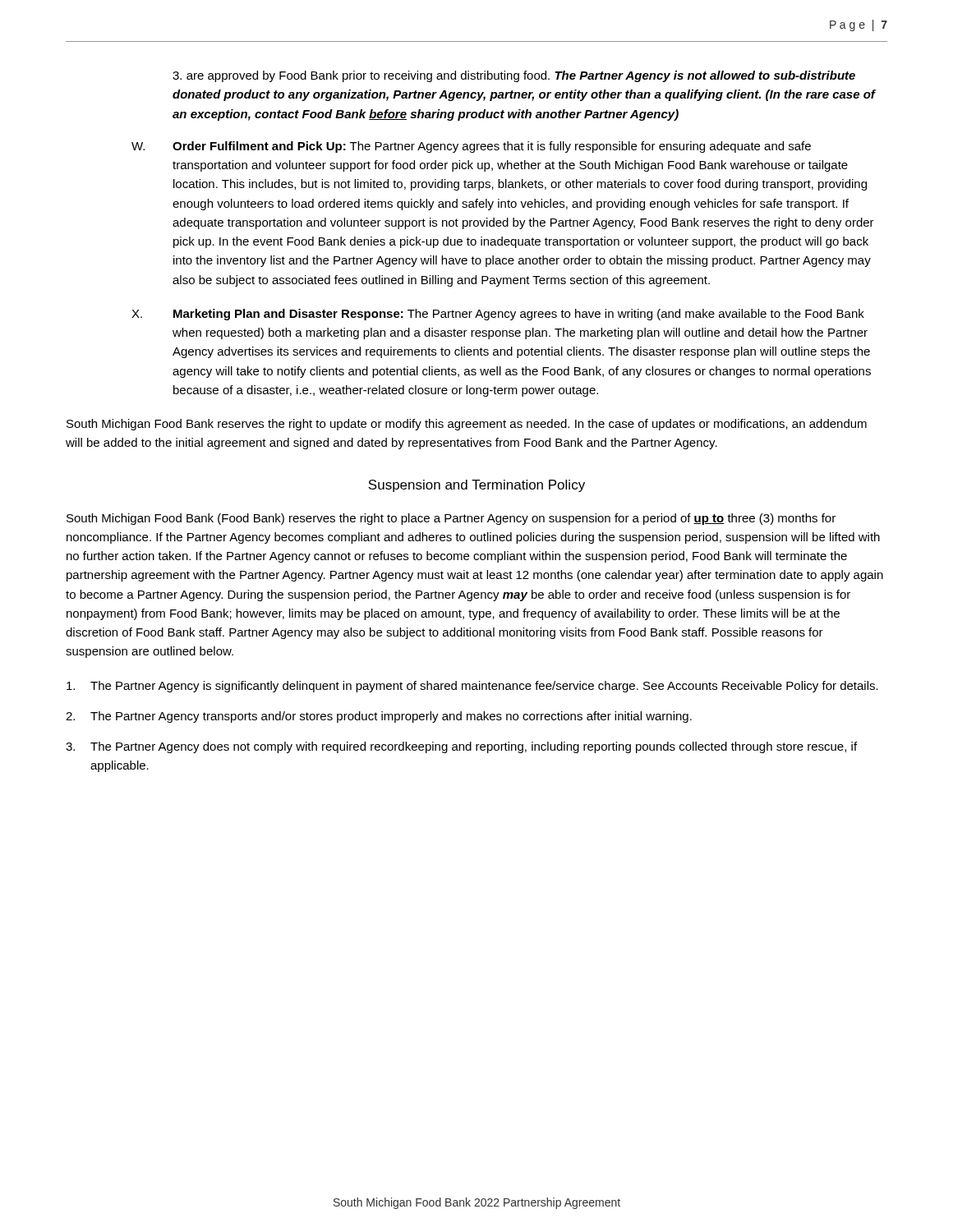
Task: Click the passage that begins "2. The Partner Agency transports and/or"
Action: 476,716
